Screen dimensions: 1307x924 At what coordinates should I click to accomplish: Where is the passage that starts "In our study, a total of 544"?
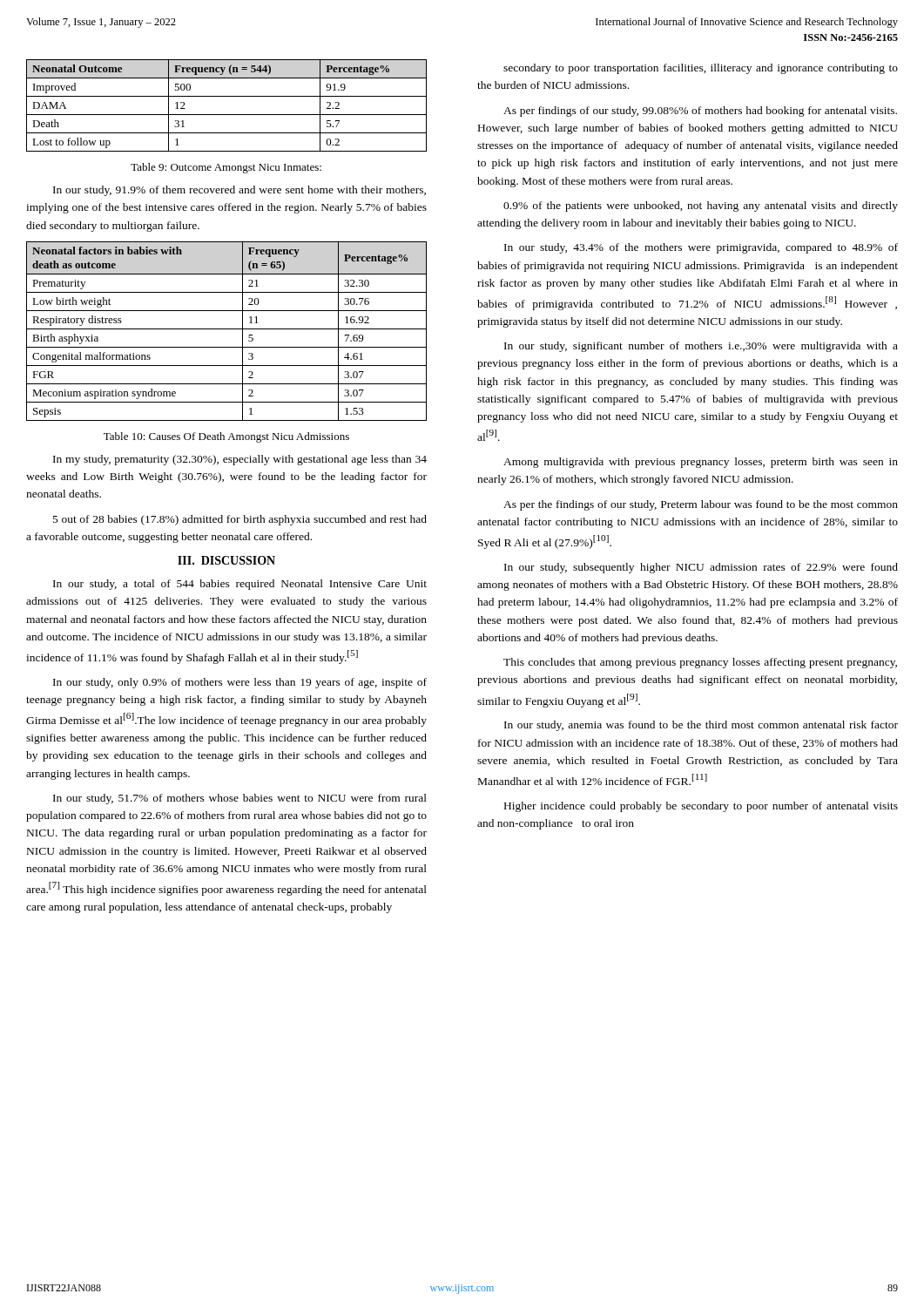226,621
